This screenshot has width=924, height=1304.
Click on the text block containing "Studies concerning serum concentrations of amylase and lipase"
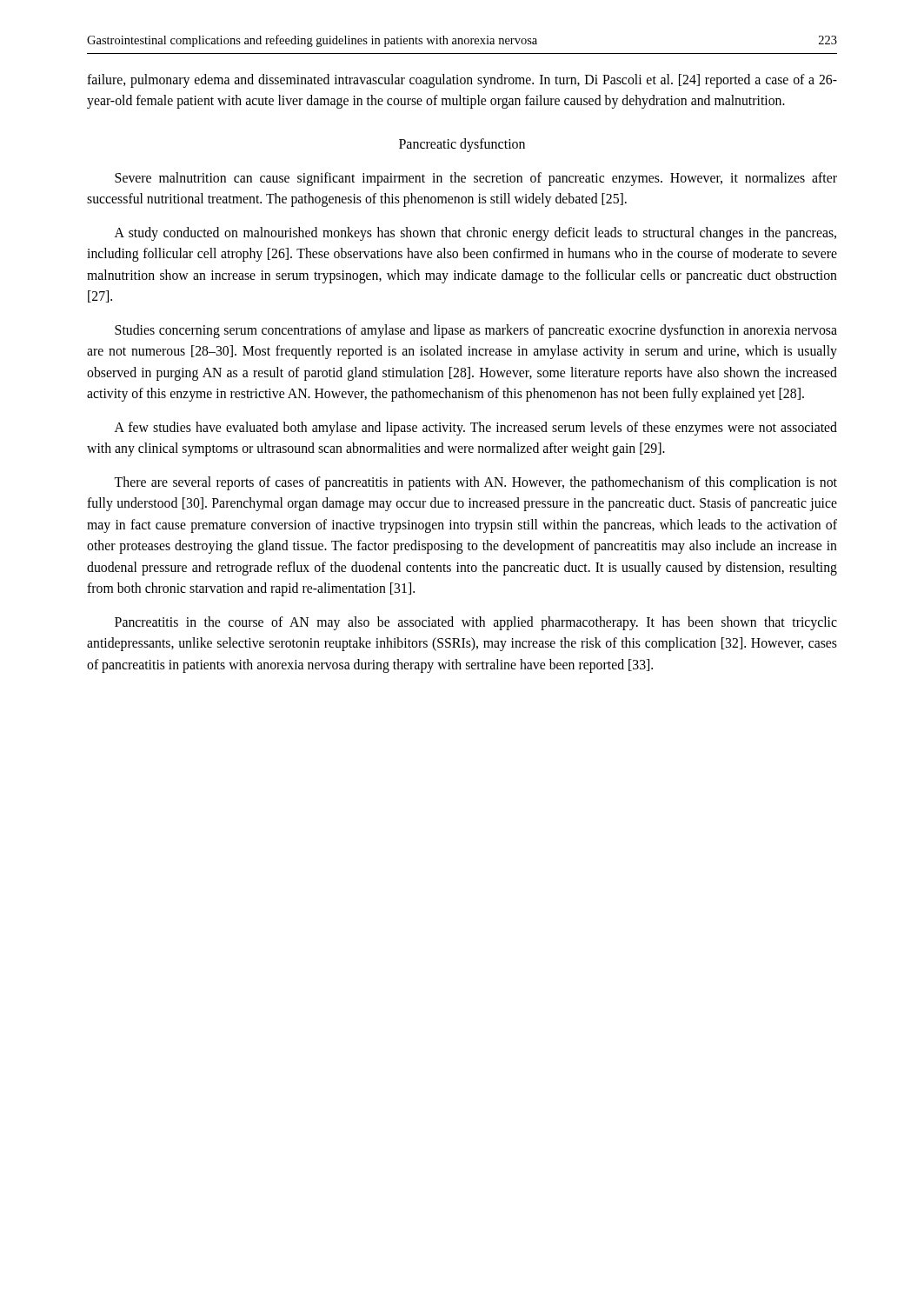pos(462,362)
